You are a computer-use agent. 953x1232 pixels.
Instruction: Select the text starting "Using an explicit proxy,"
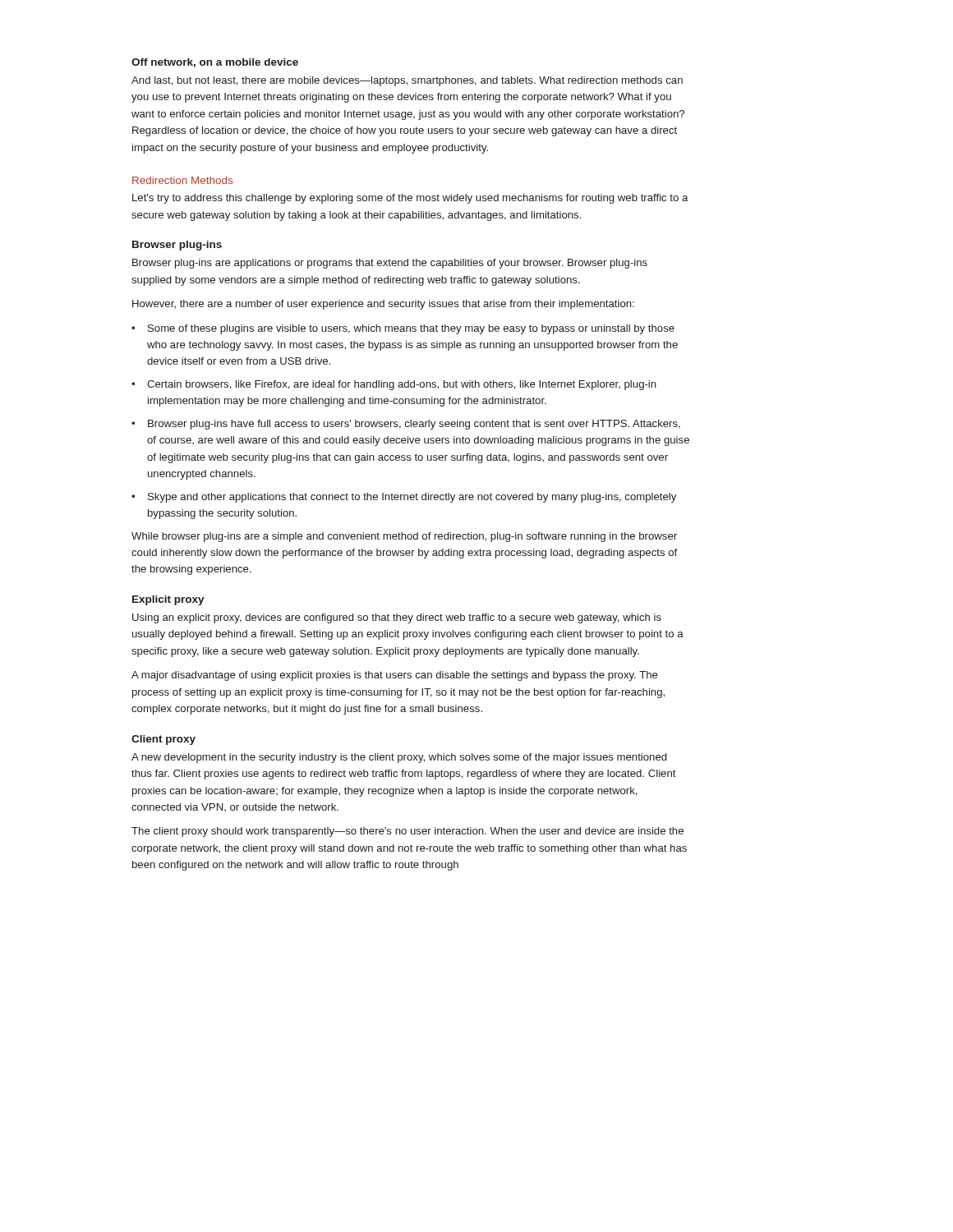[407, 634]
